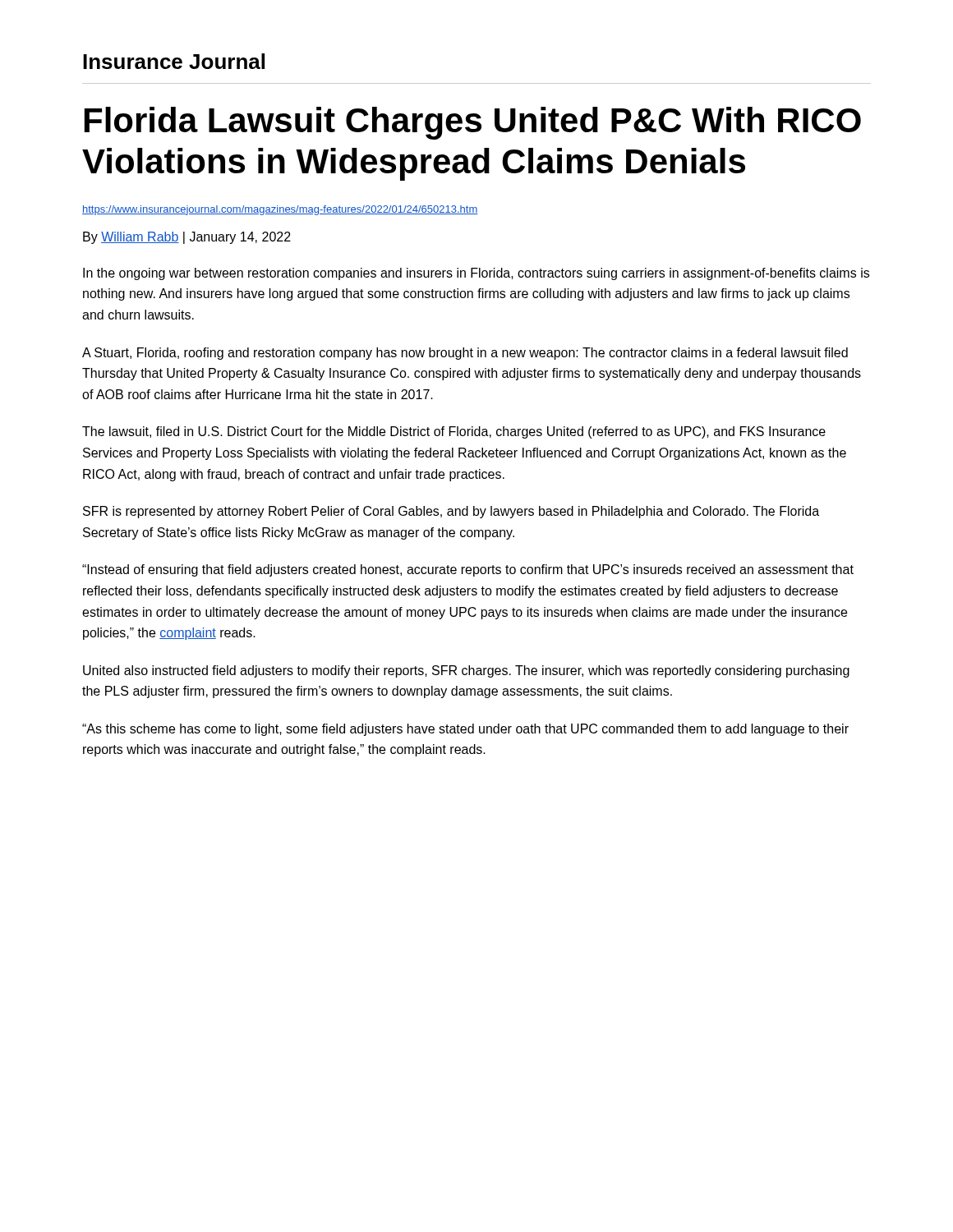Viewport: 953px width, 1232px height.
Task: Click on the passage starting "SFR is represented"
Action: click(x=451, y=522)
